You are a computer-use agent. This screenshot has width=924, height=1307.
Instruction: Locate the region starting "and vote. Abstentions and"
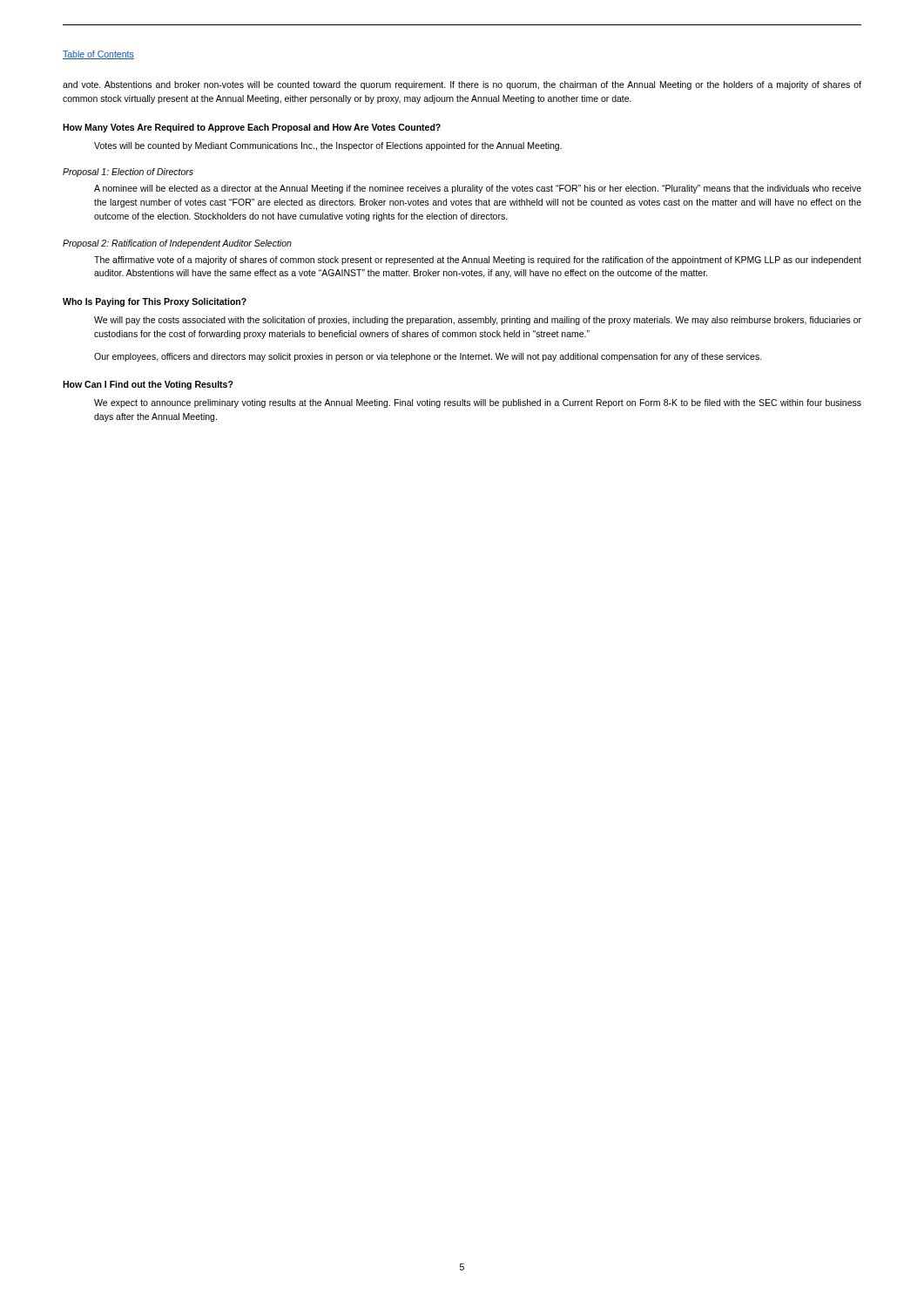coord(462,91)
